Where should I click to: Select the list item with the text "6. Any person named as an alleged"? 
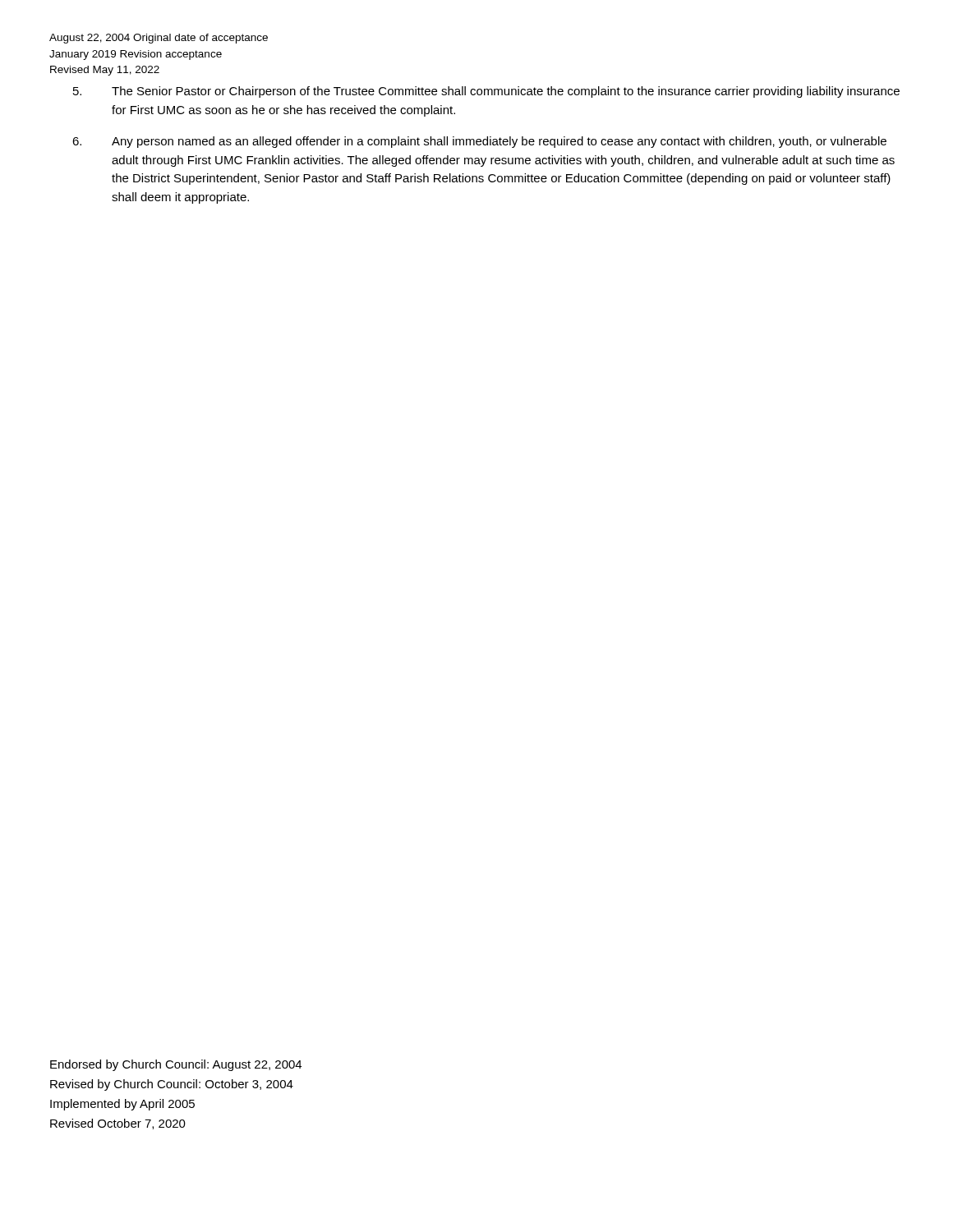pyautogui.click(x=476, y=169)
